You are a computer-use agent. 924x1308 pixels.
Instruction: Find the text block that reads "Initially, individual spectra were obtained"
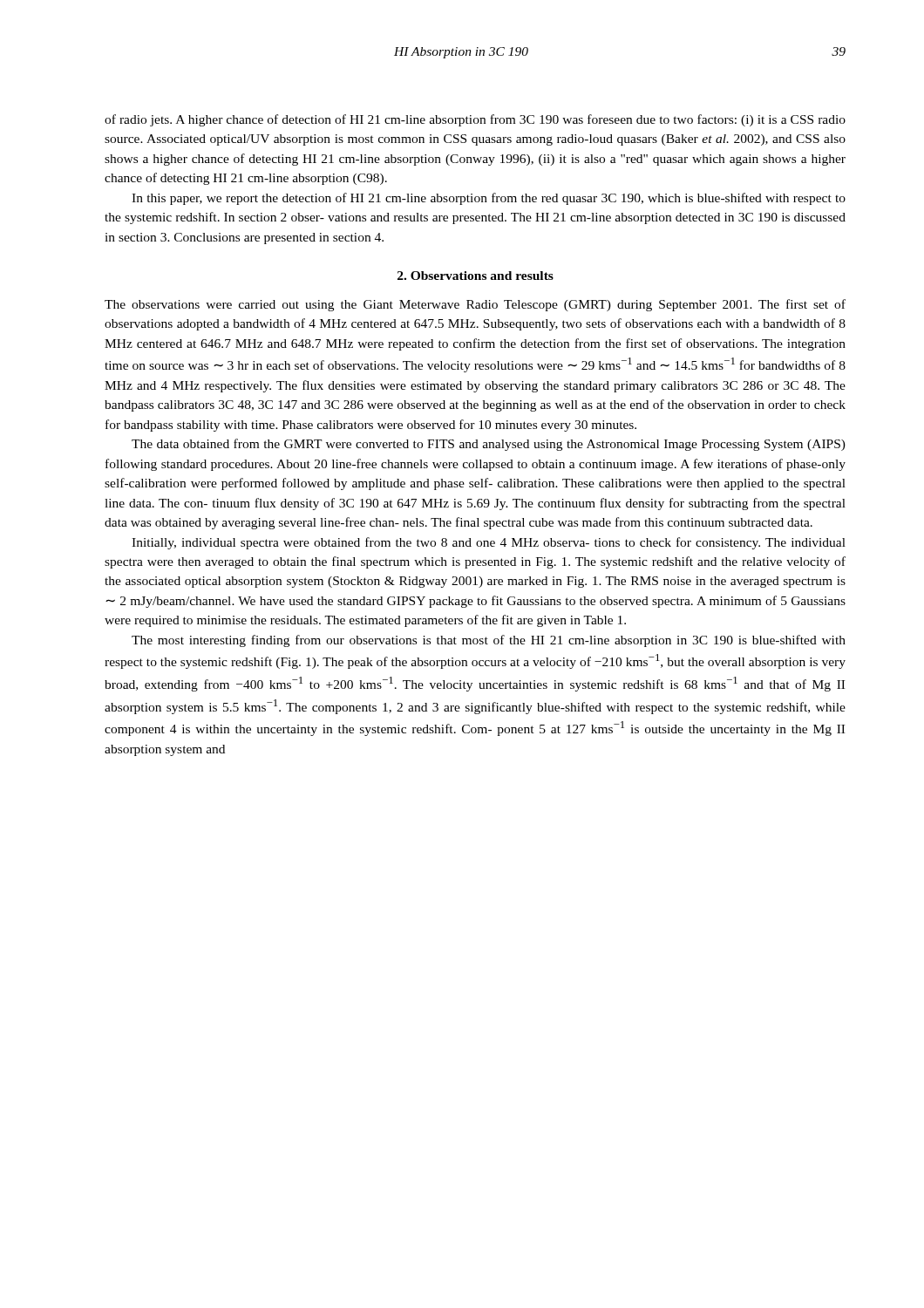[475, 581]
